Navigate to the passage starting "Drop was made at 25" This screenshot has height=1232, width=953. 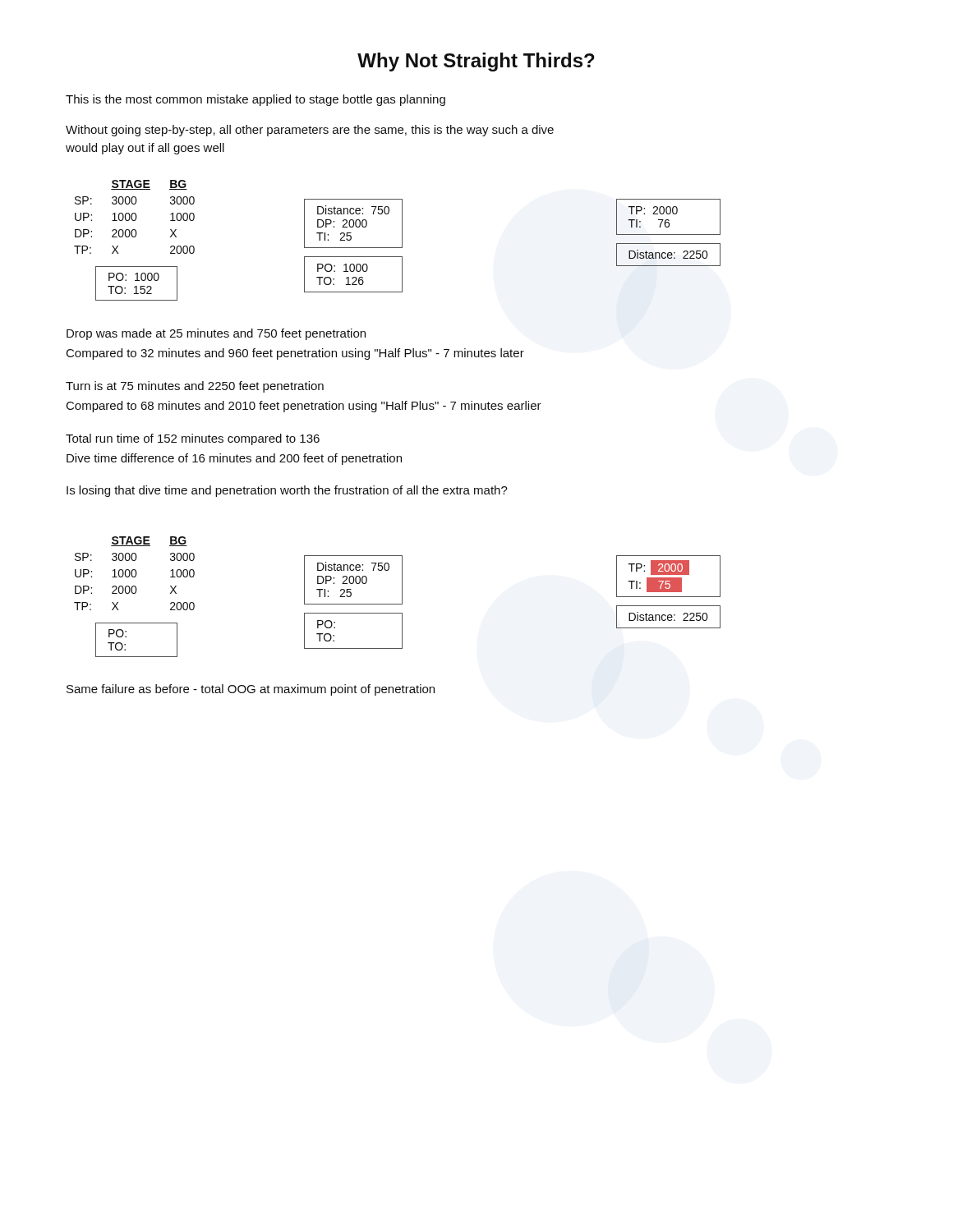pyautogui.click(x=295, y=342)
